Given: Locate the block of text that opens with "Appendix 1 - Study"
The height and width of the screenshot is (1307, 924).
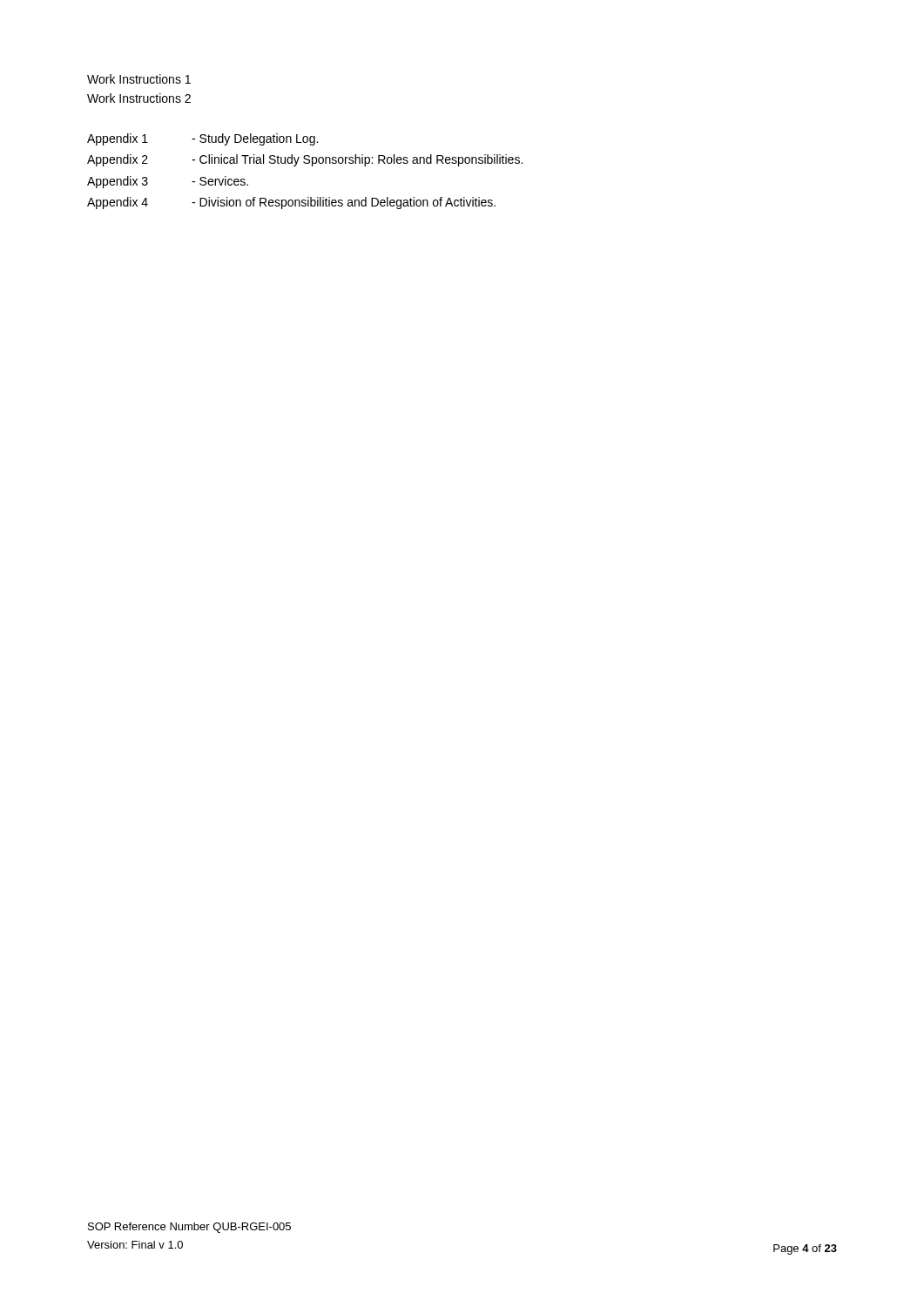Looking at the screenshot, I should 305,170.
